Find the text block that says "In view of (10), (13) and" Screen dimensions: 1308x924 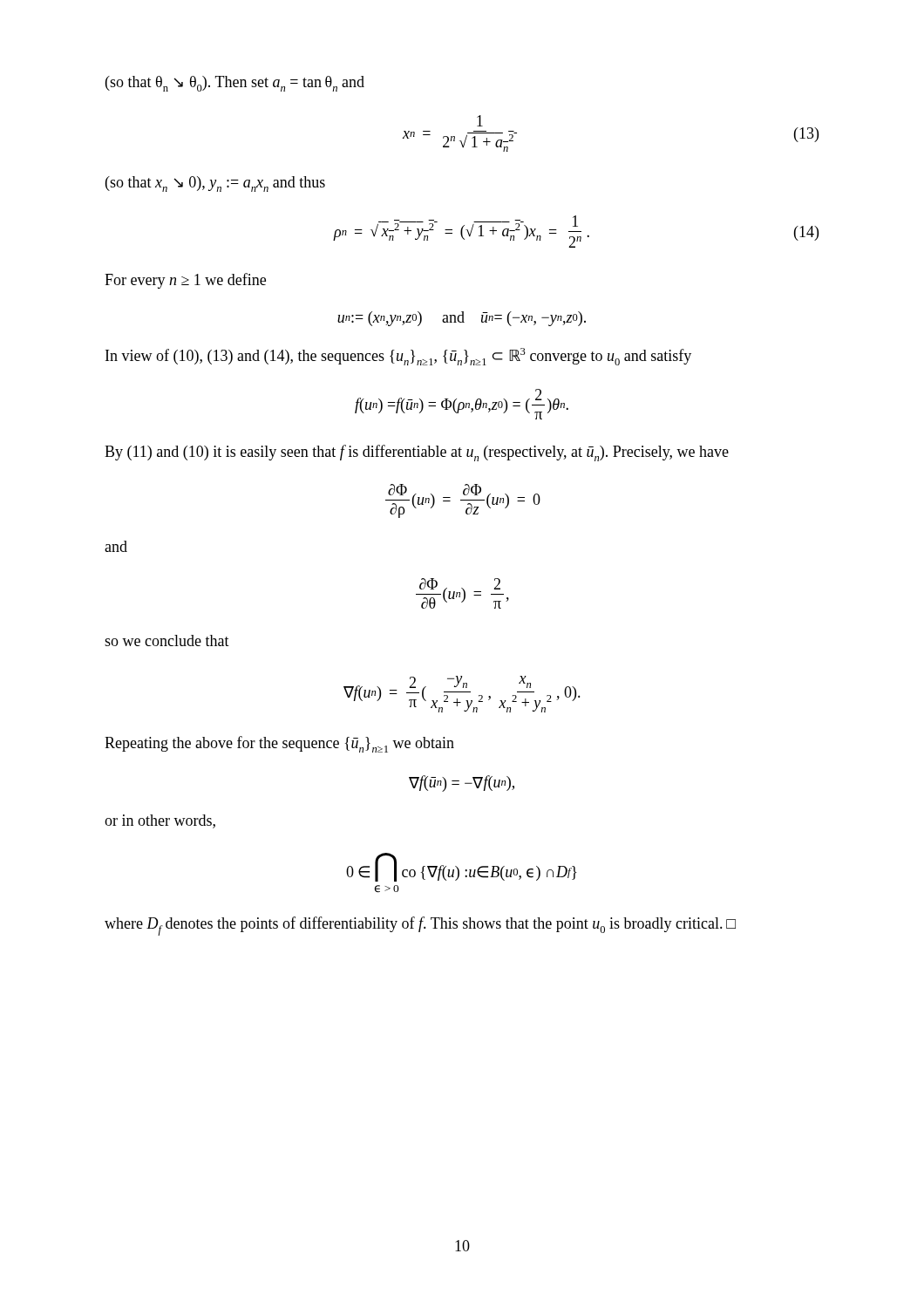tap(398, 356)
